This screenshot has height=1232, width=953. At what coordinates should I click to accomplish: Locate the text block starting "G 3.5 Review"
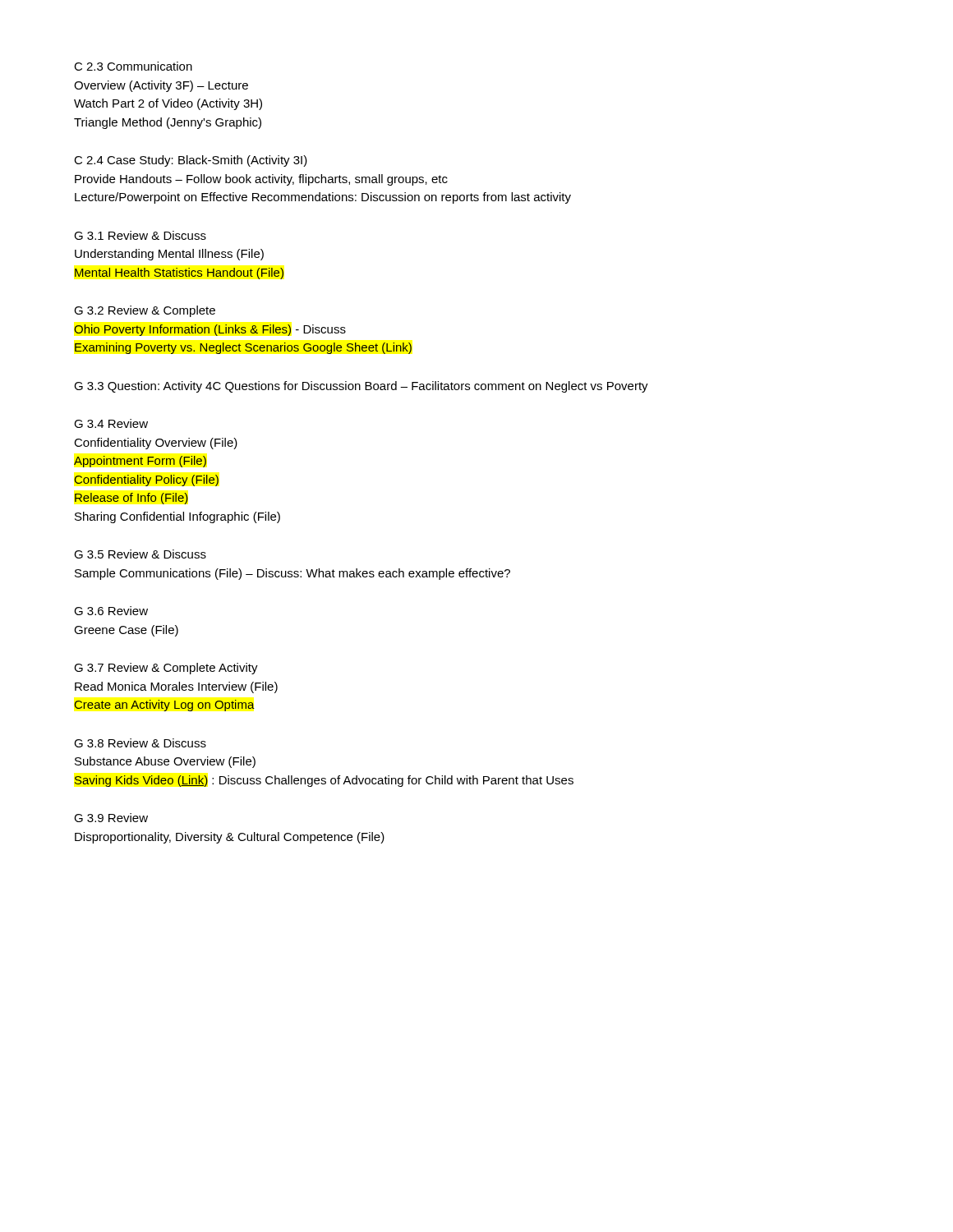coord(292,563)
